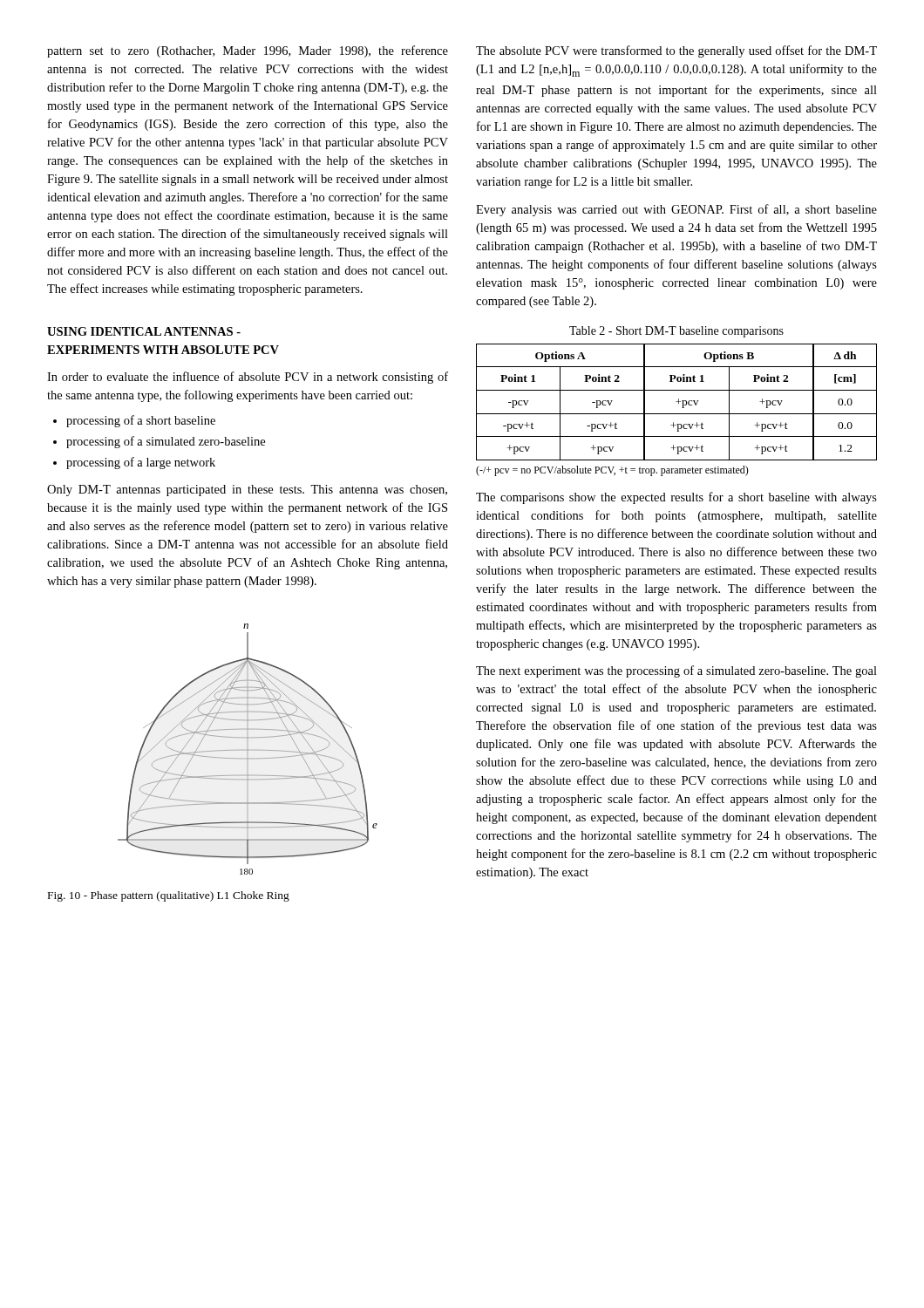Click on the footnote containing "(-/+ pcv ="

click(612, 470)
